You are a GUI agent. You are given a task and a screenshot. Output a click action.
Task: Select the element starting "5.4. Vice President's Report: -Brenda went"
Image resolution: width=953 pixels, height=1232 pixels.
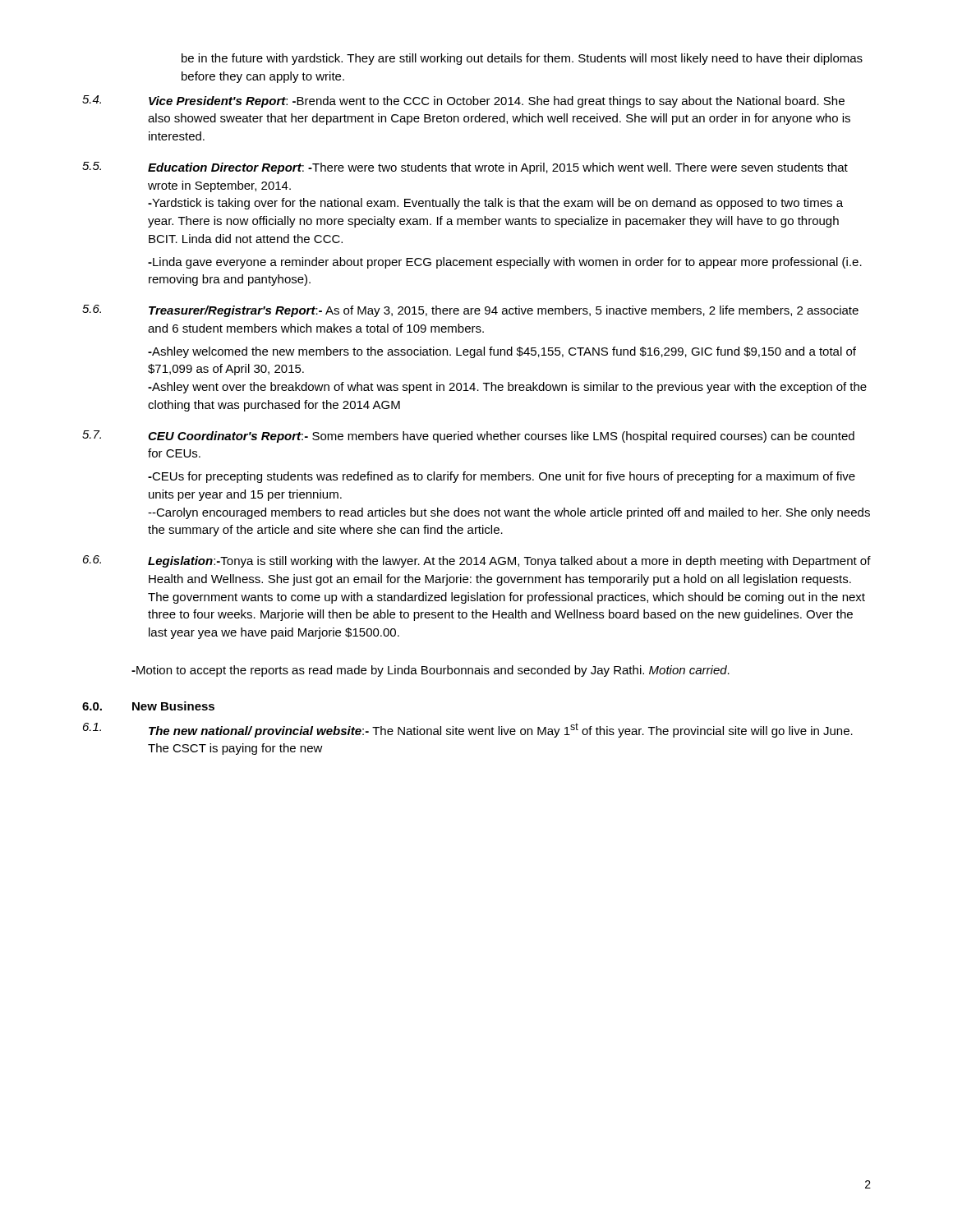pos(476,121)
